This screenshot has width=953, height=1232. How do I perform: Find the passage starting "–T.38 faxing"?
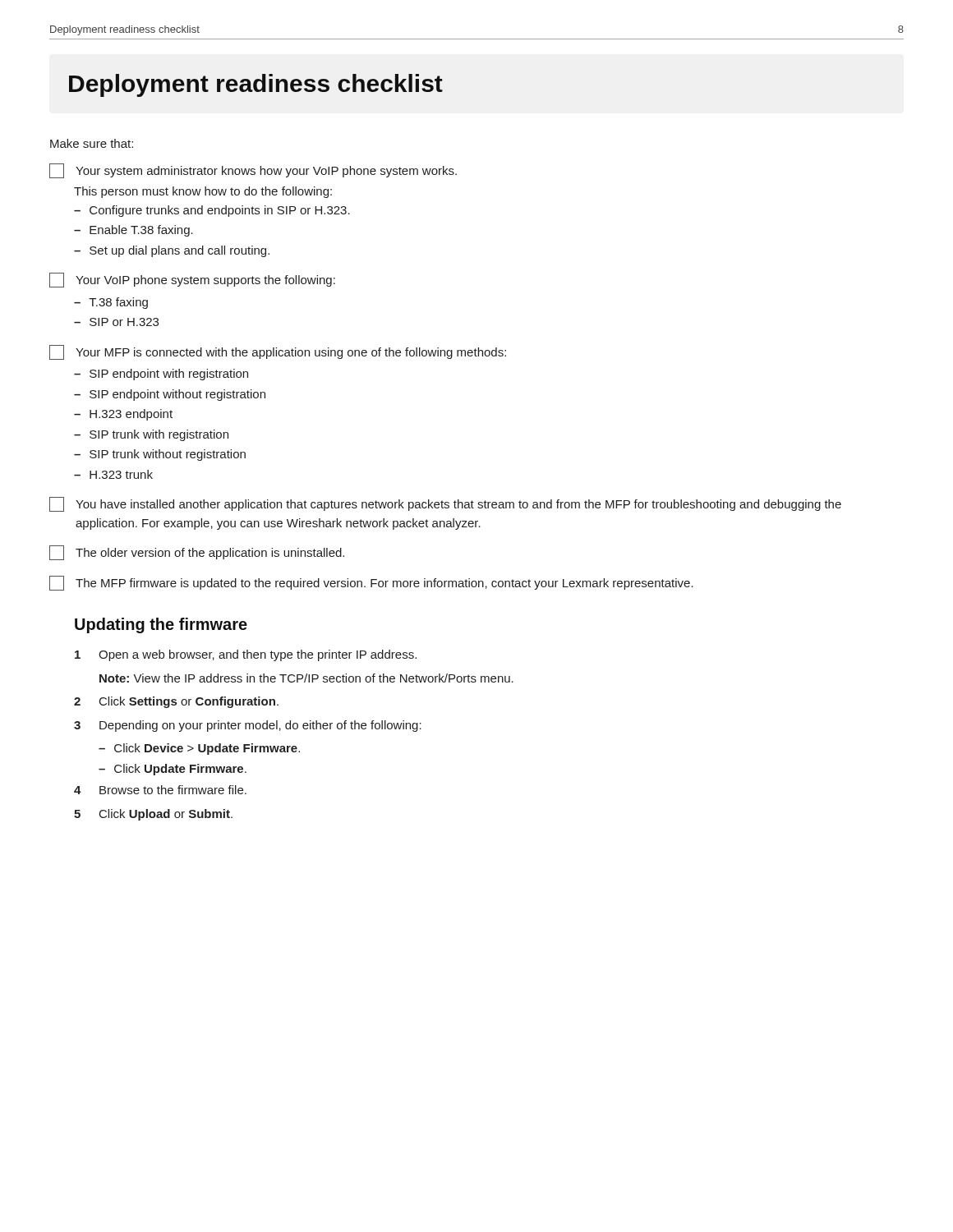pos(111,302)
